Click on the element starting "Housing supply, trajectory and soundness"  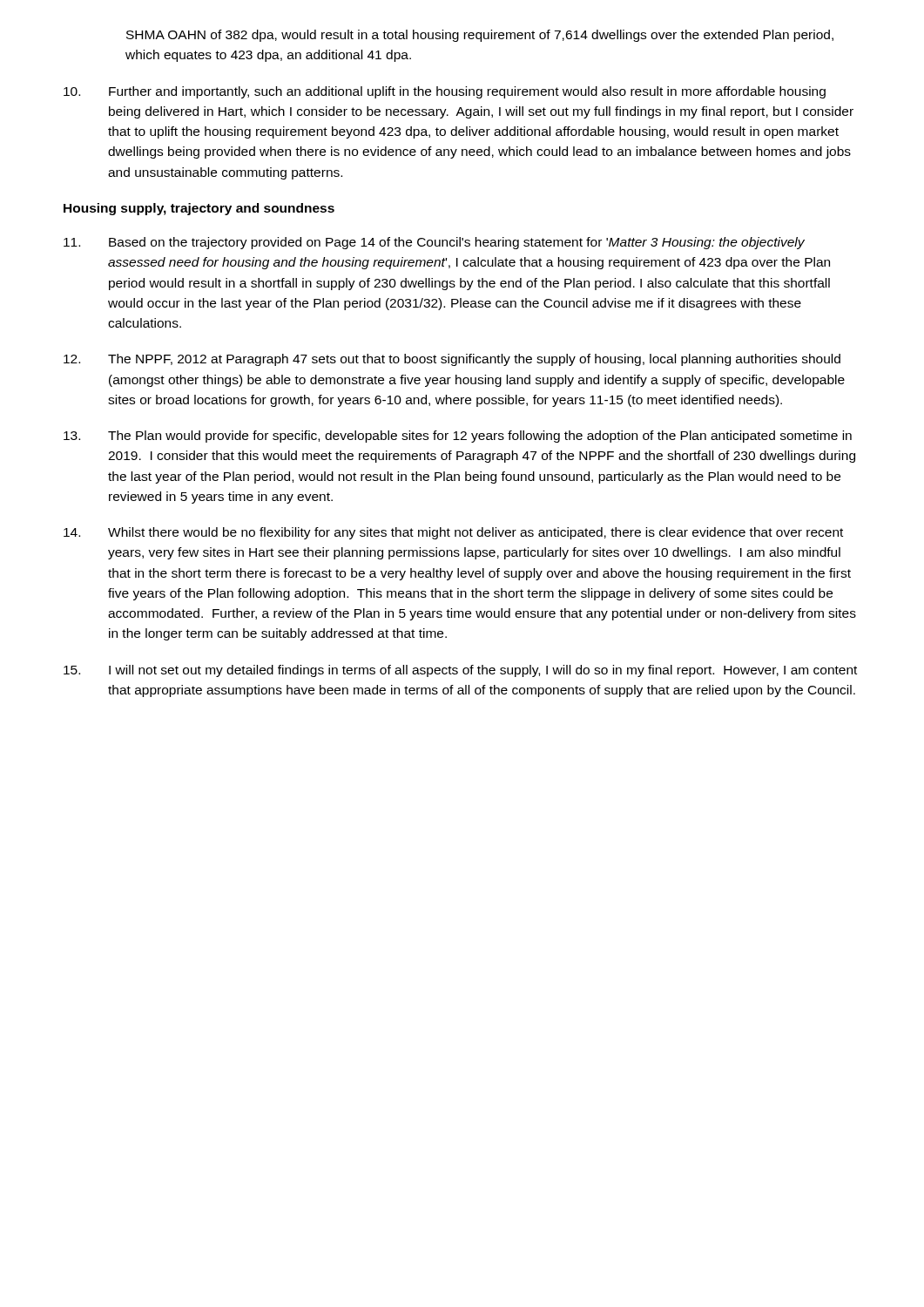(199, 208)
